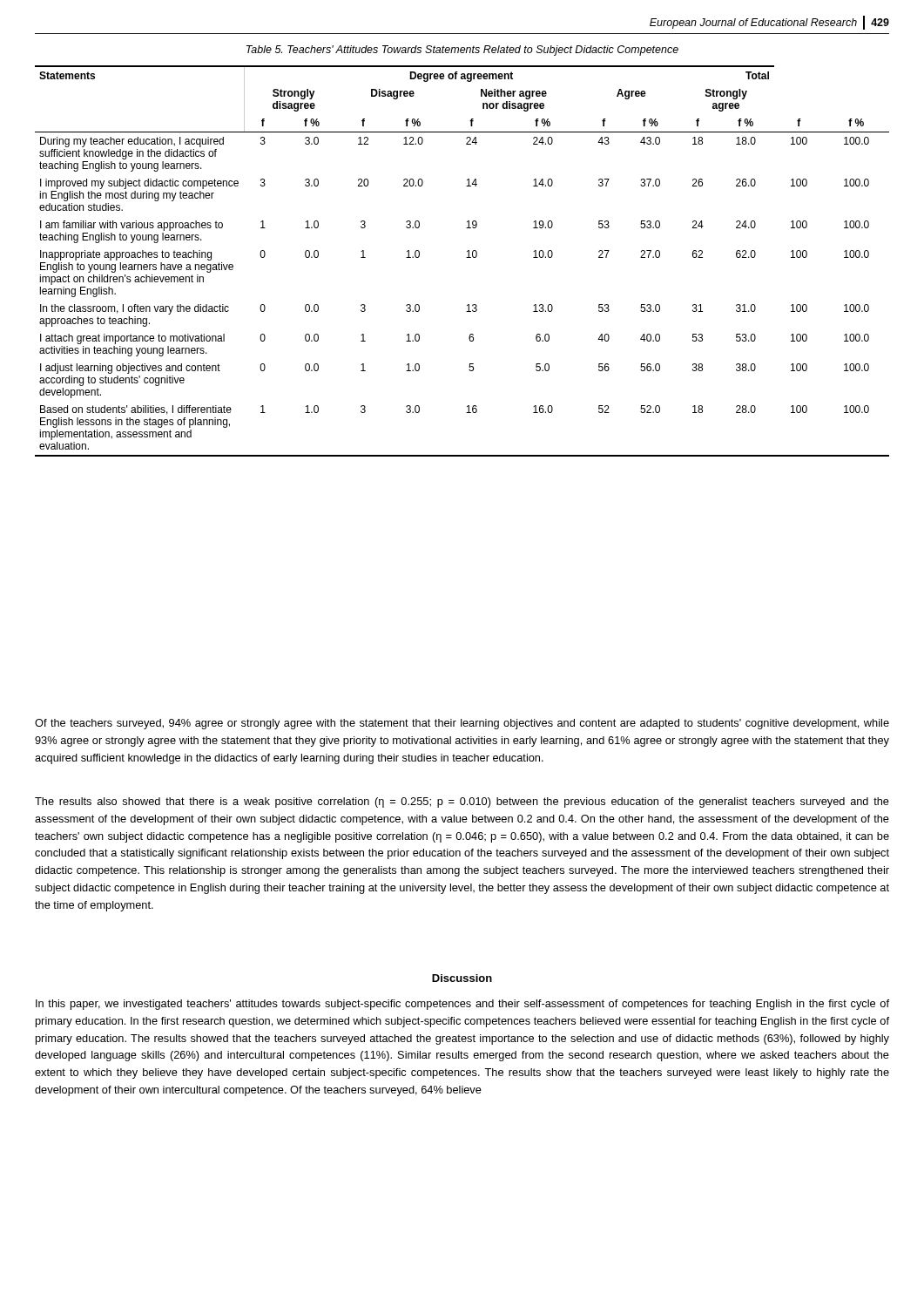
Task: Find a section header
Action: 462,978
